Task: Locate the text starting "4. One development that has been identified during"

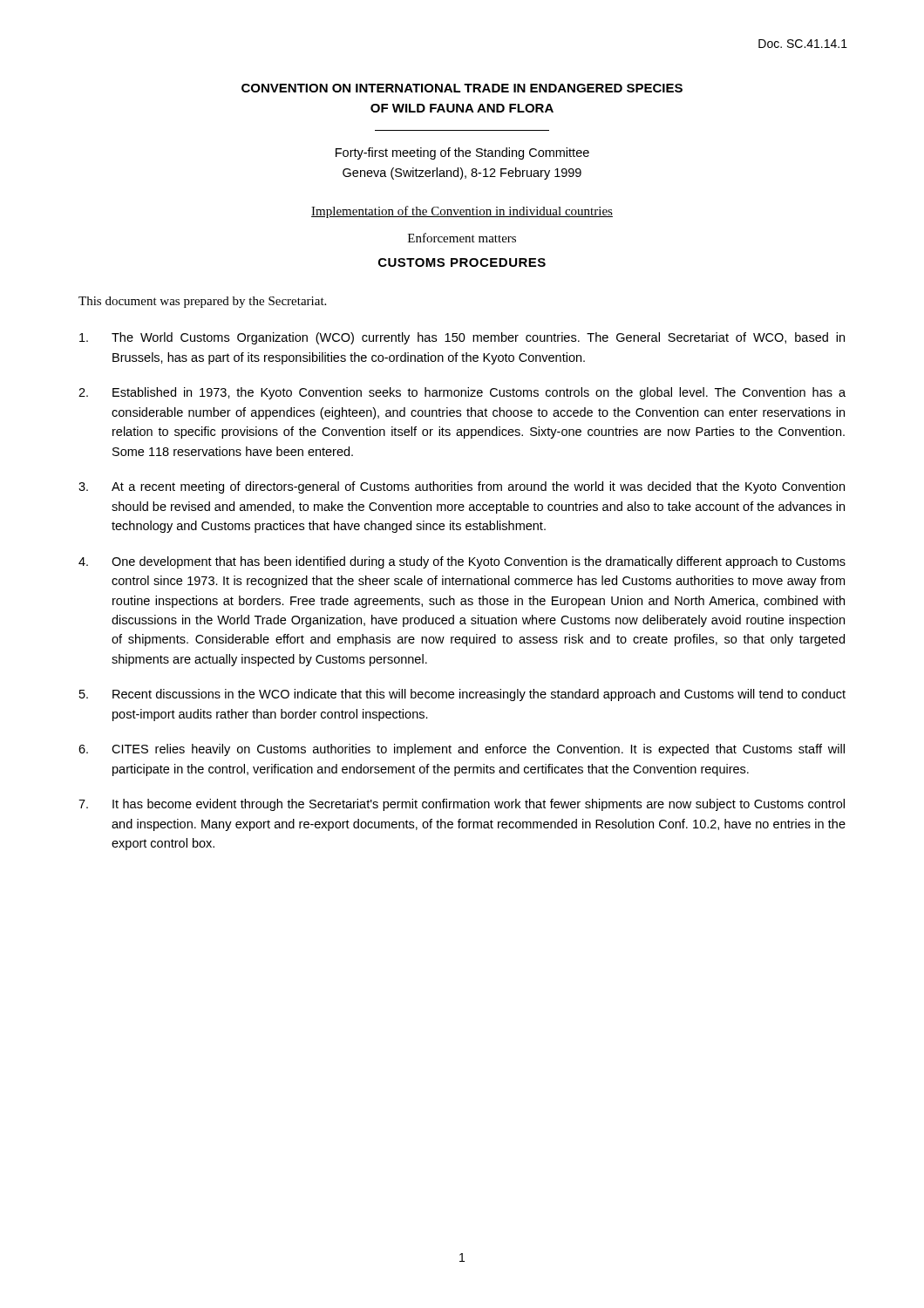Action: [462, 610]
